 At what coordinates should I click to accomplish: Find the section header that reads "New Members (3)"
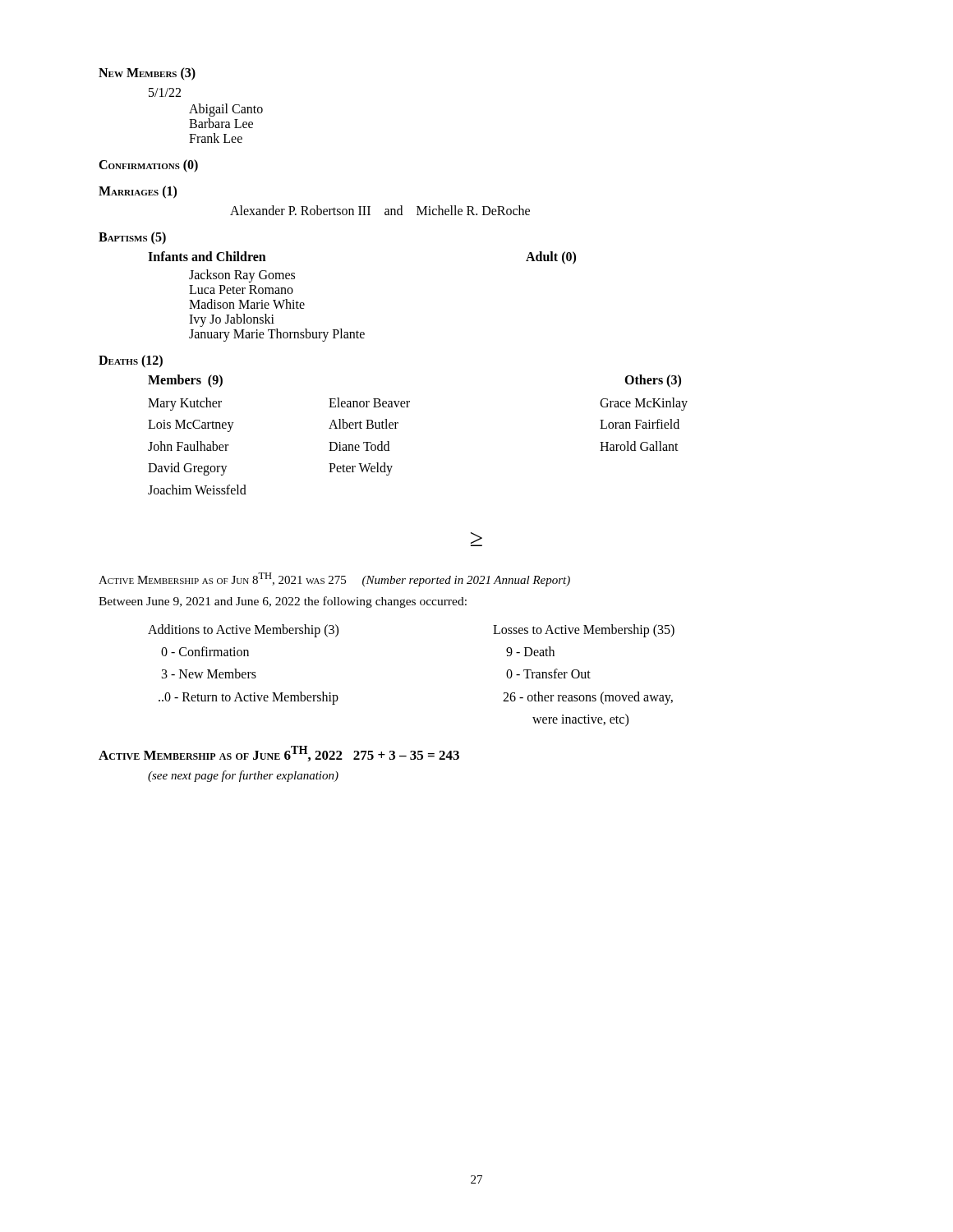point(147,73)
